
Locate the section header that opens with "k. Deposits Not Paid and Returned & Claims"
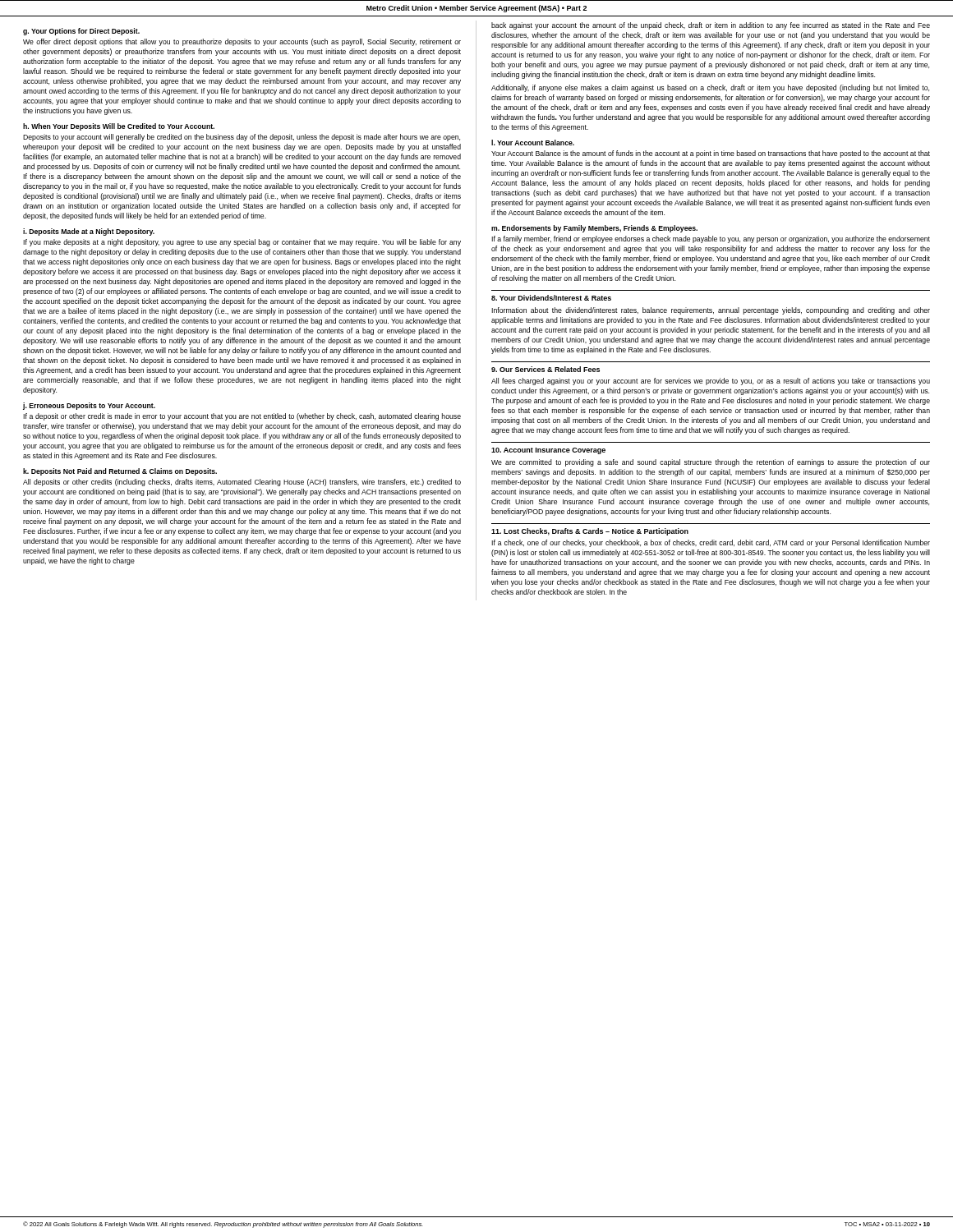coord(120,472)
